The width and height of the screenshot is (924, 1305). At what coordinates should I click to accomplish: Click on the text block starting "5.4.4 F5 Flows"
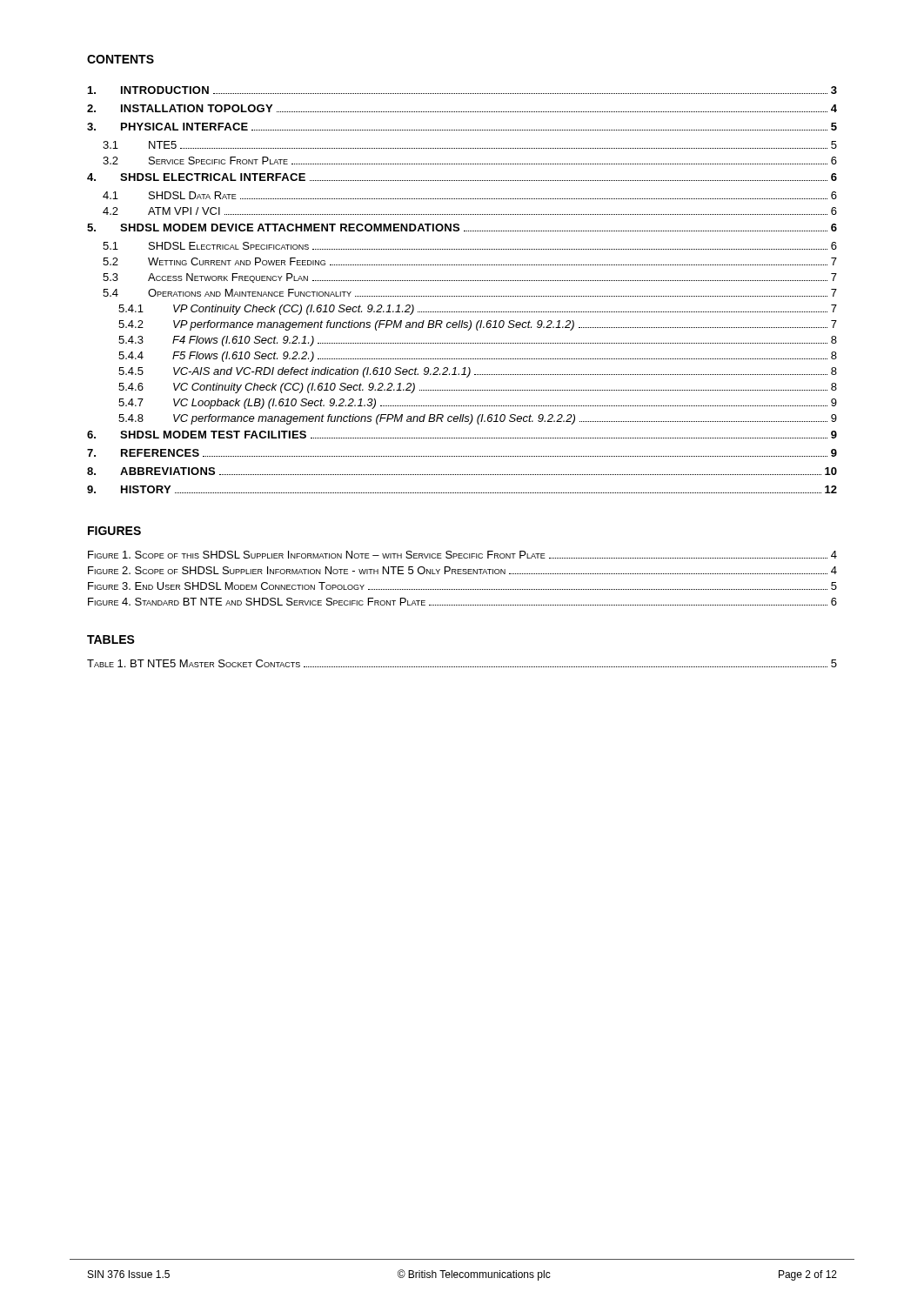(x=462, y=355)
